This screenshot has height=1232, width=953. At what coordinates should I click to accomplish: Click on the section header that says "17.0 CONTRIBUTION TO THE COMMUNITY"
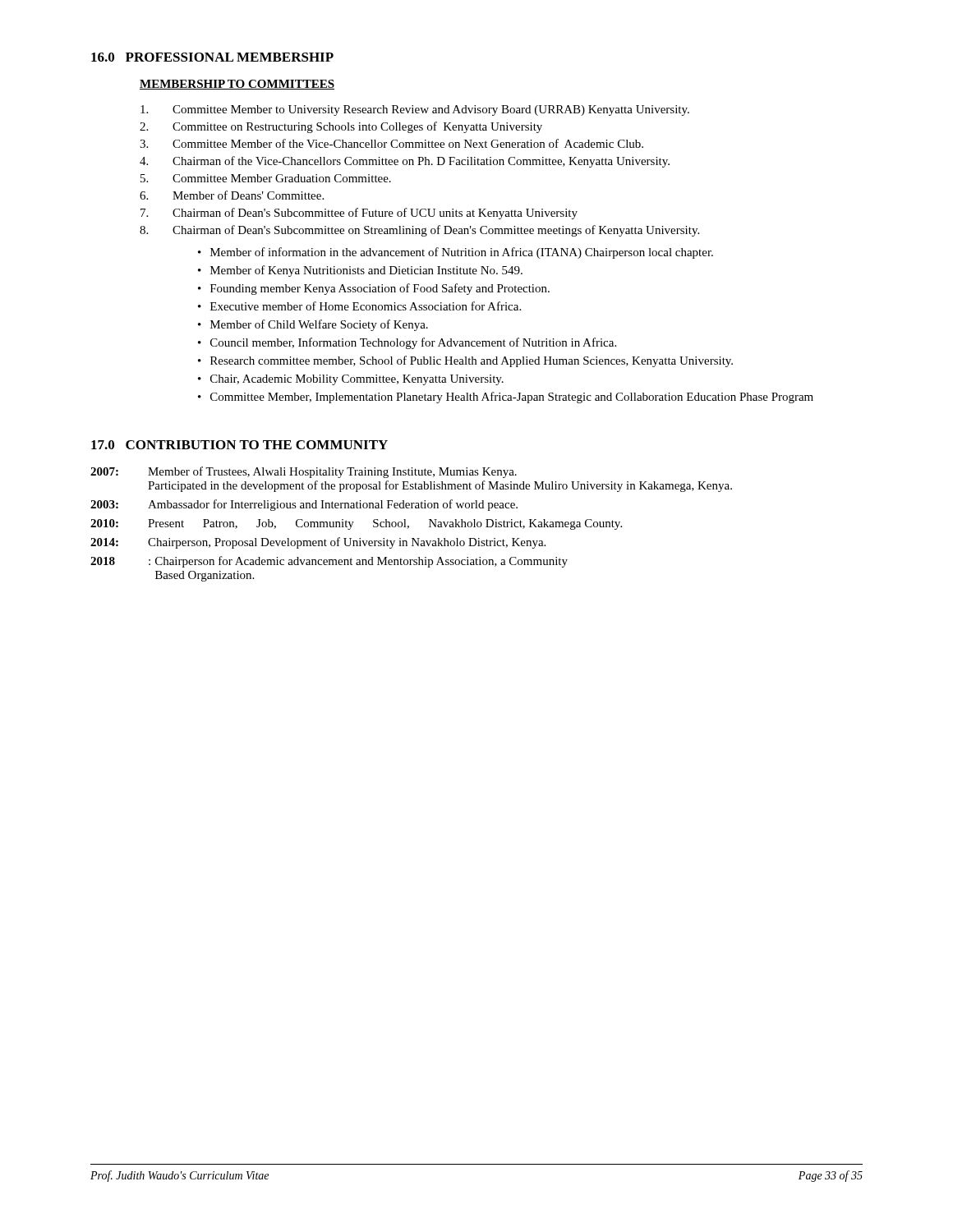[x=239, y=445]
